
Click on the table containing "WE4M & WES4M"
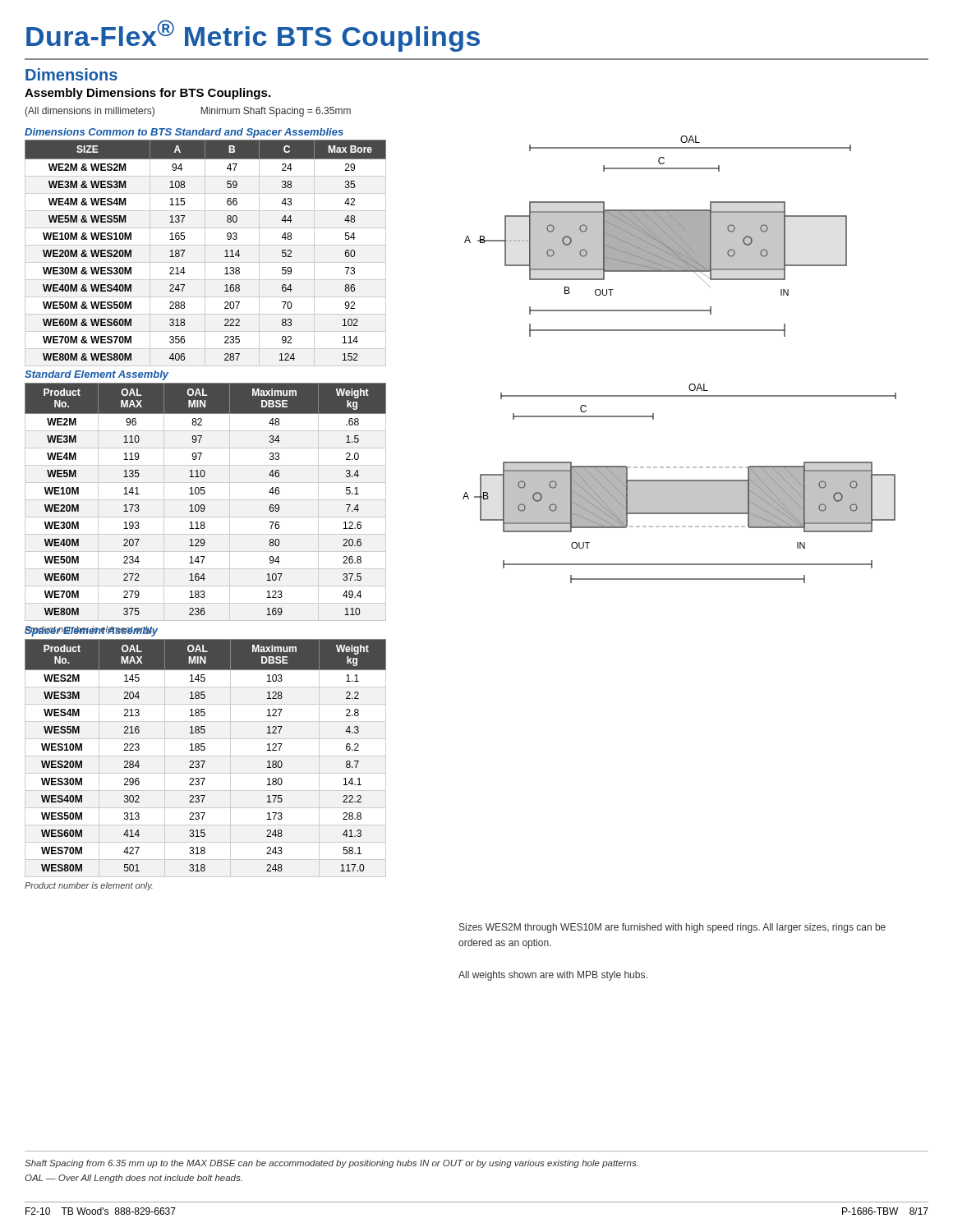tap(205, 253)
